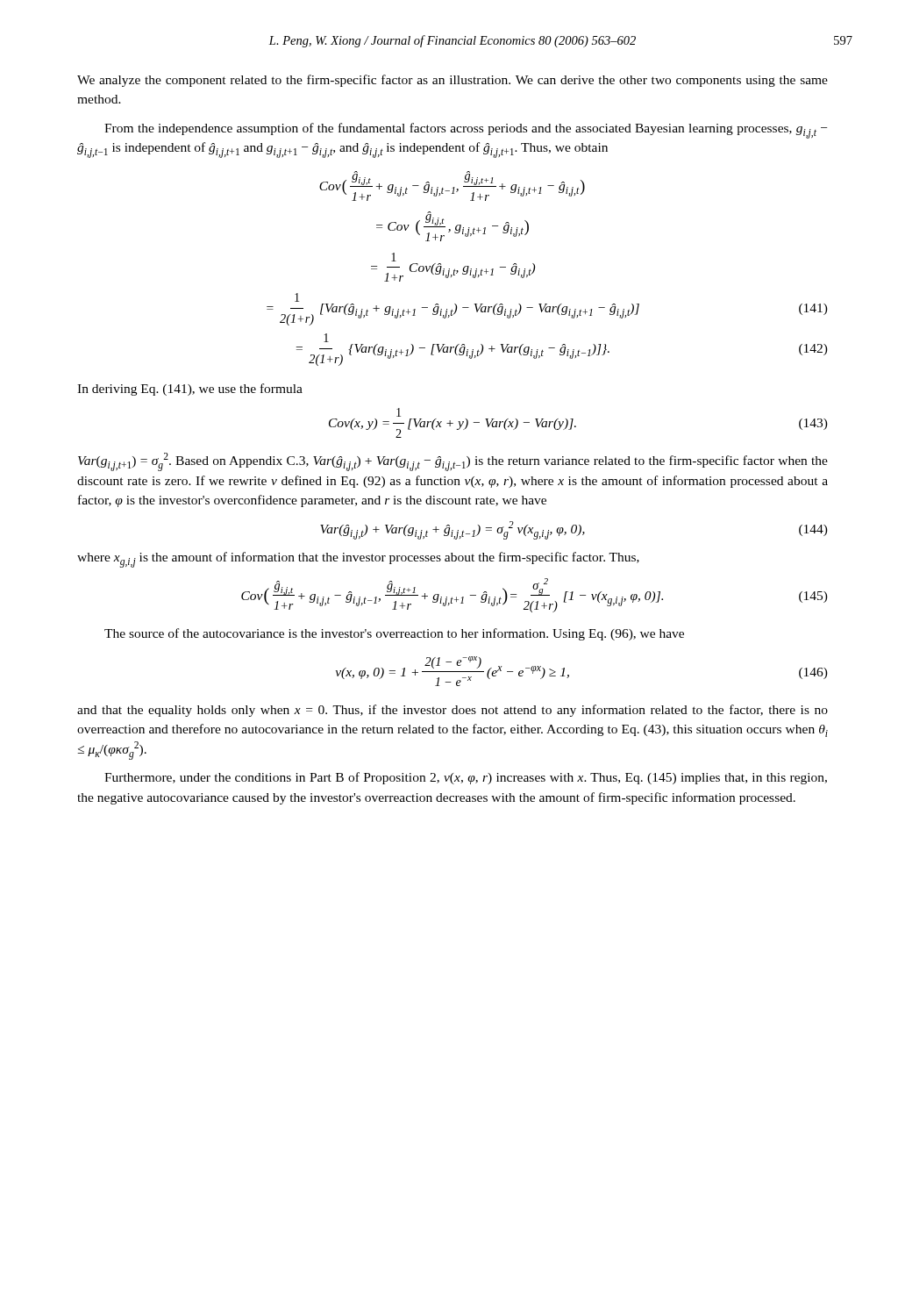Navigate to the block starting "Var(gi,j,t+1) = σg2. Based on Appendix"

452,479
